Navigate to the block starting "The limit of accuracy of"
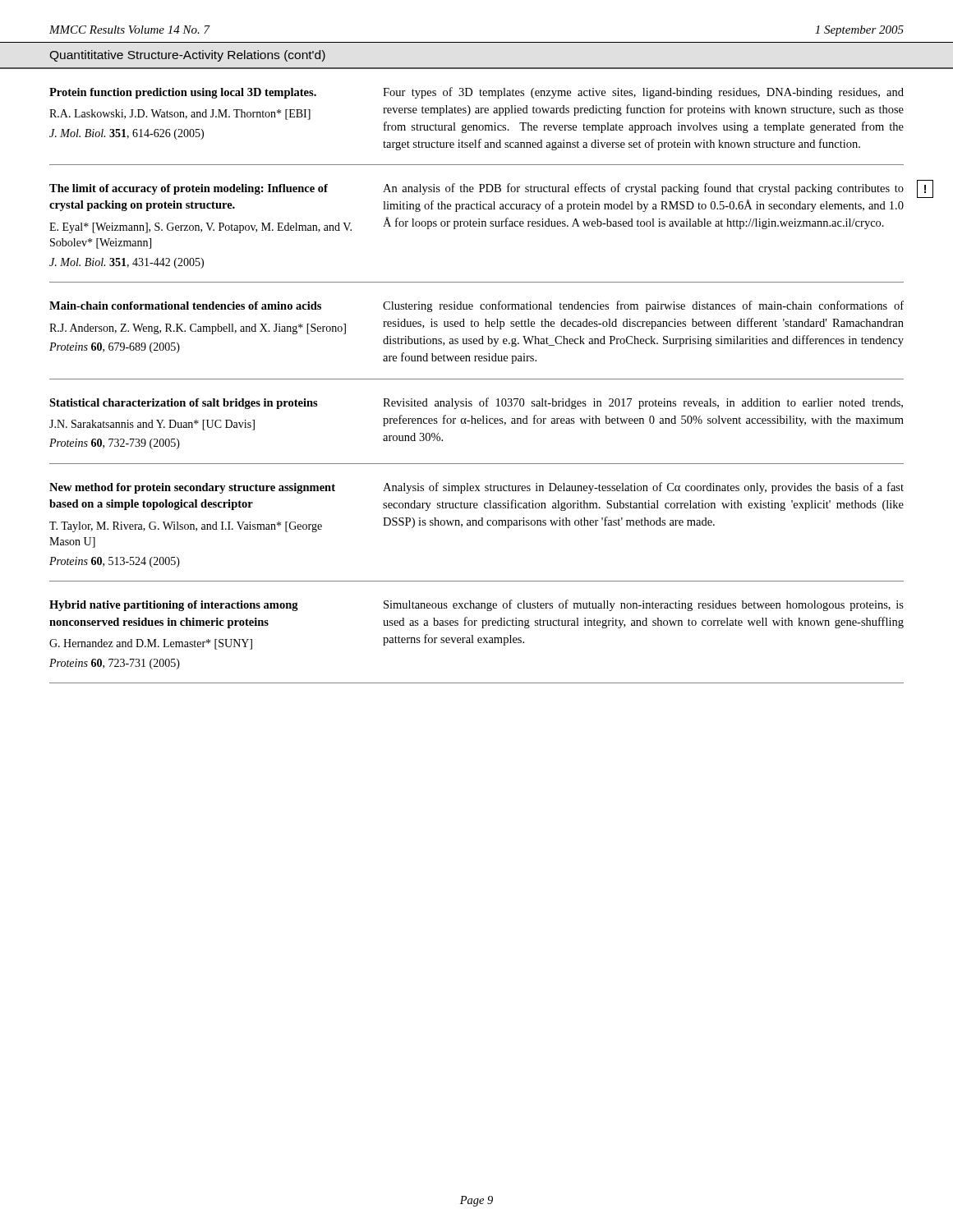 click(x=201, y=225)
